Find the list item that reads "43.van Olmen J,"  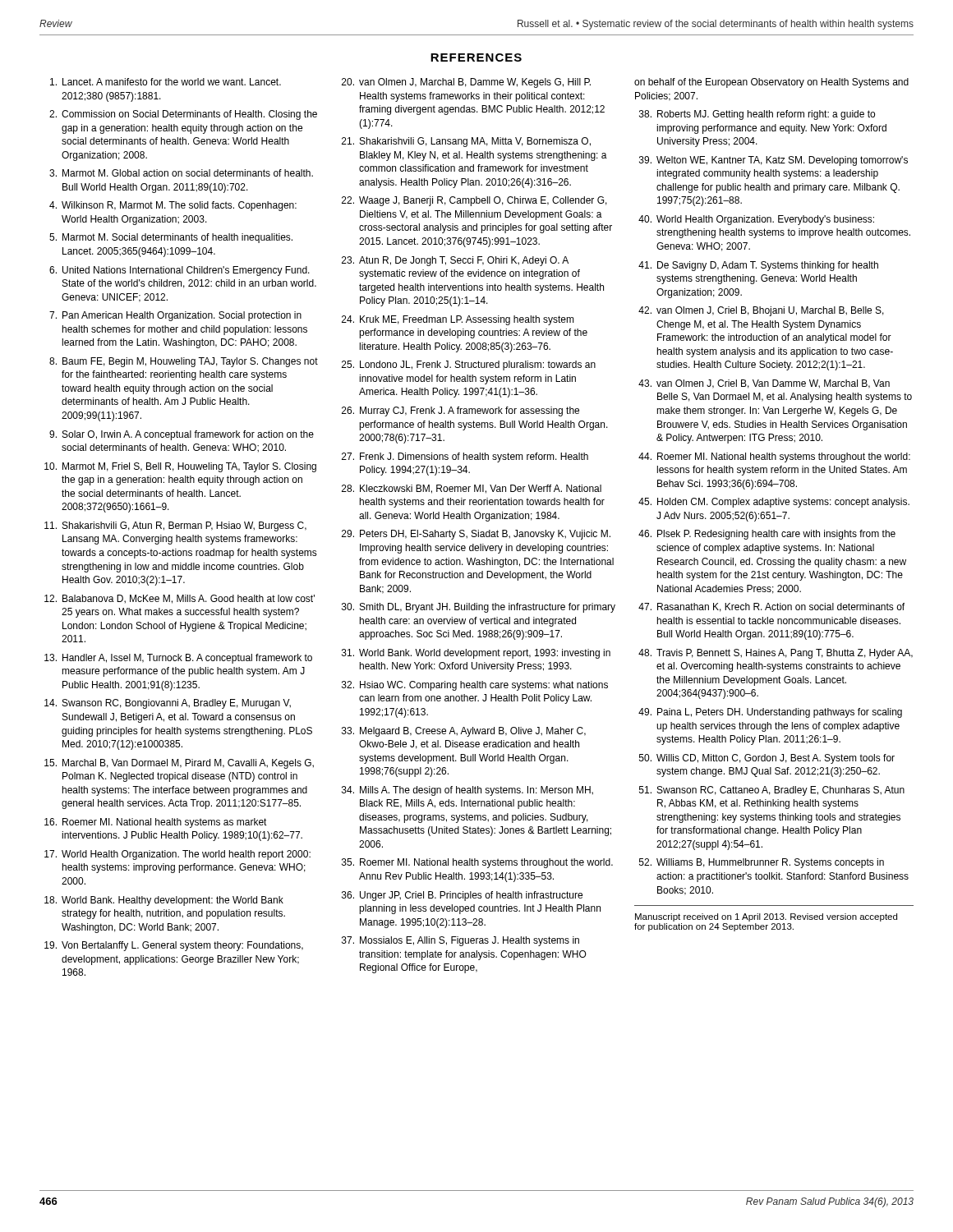click(x=774, y=411)
